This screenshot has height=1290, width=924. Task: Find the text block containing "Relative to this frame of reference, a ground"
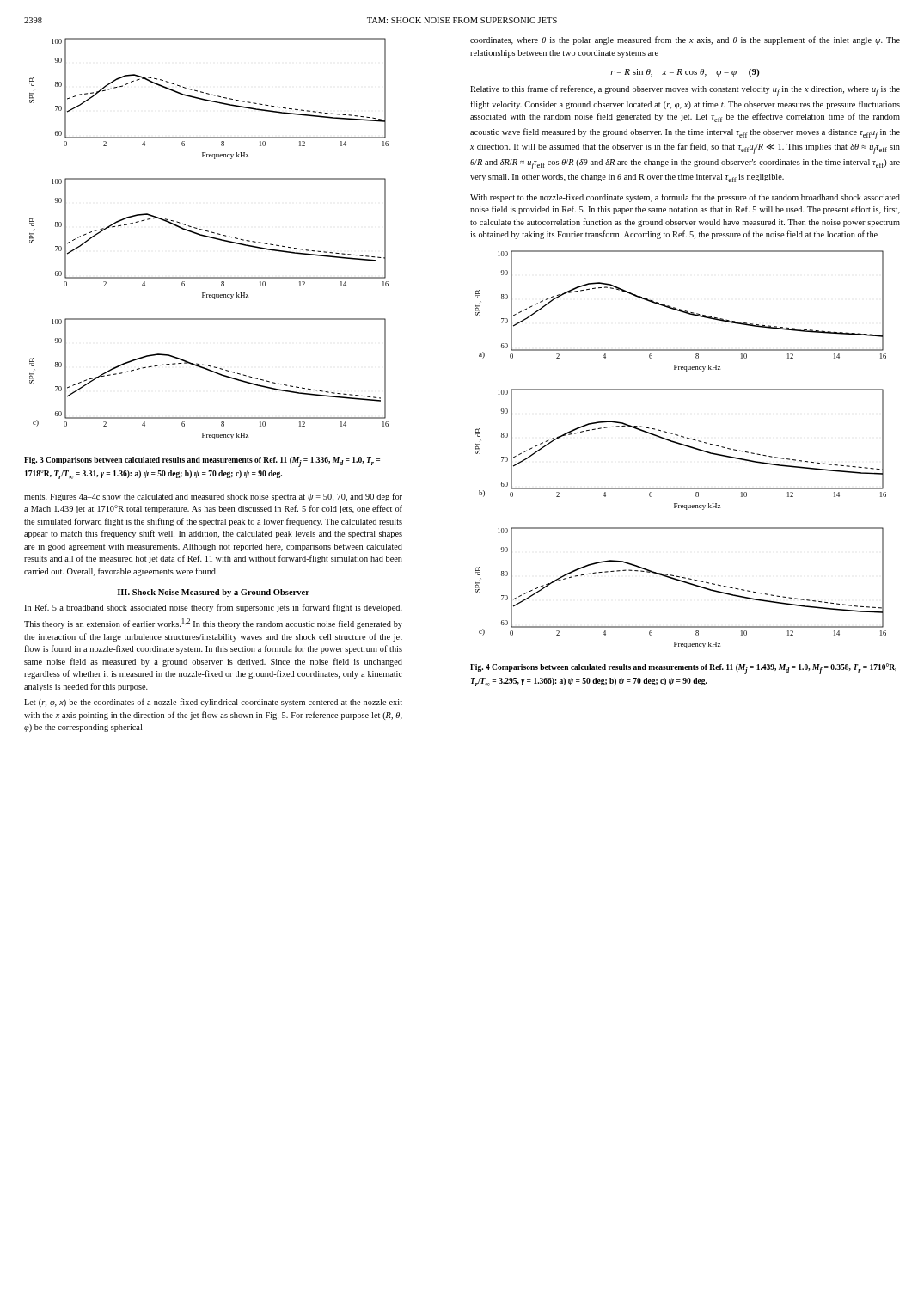[685, 134]
